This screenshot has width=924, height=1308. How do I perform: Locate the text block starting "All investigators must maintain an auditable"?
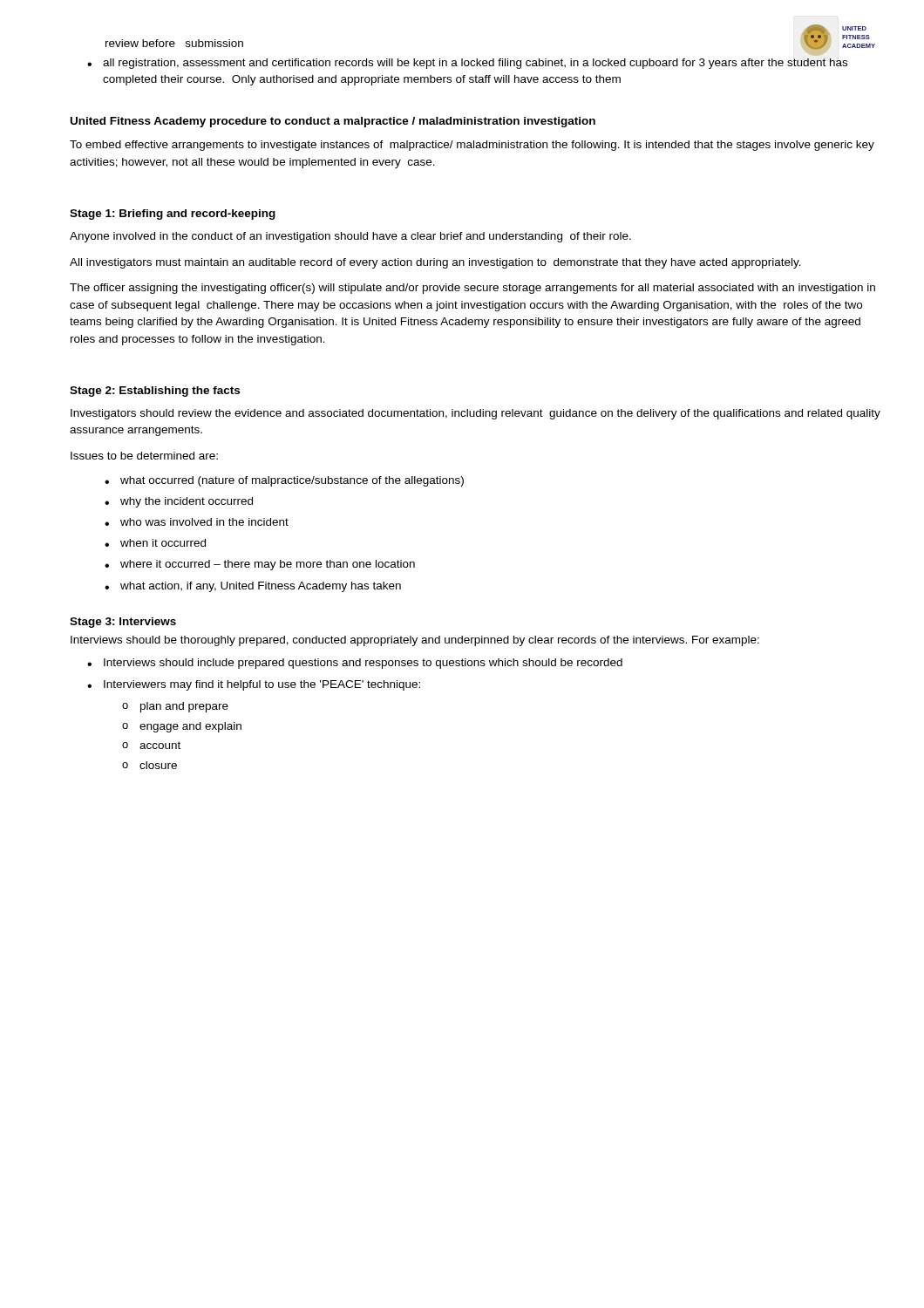coord(436,262)
